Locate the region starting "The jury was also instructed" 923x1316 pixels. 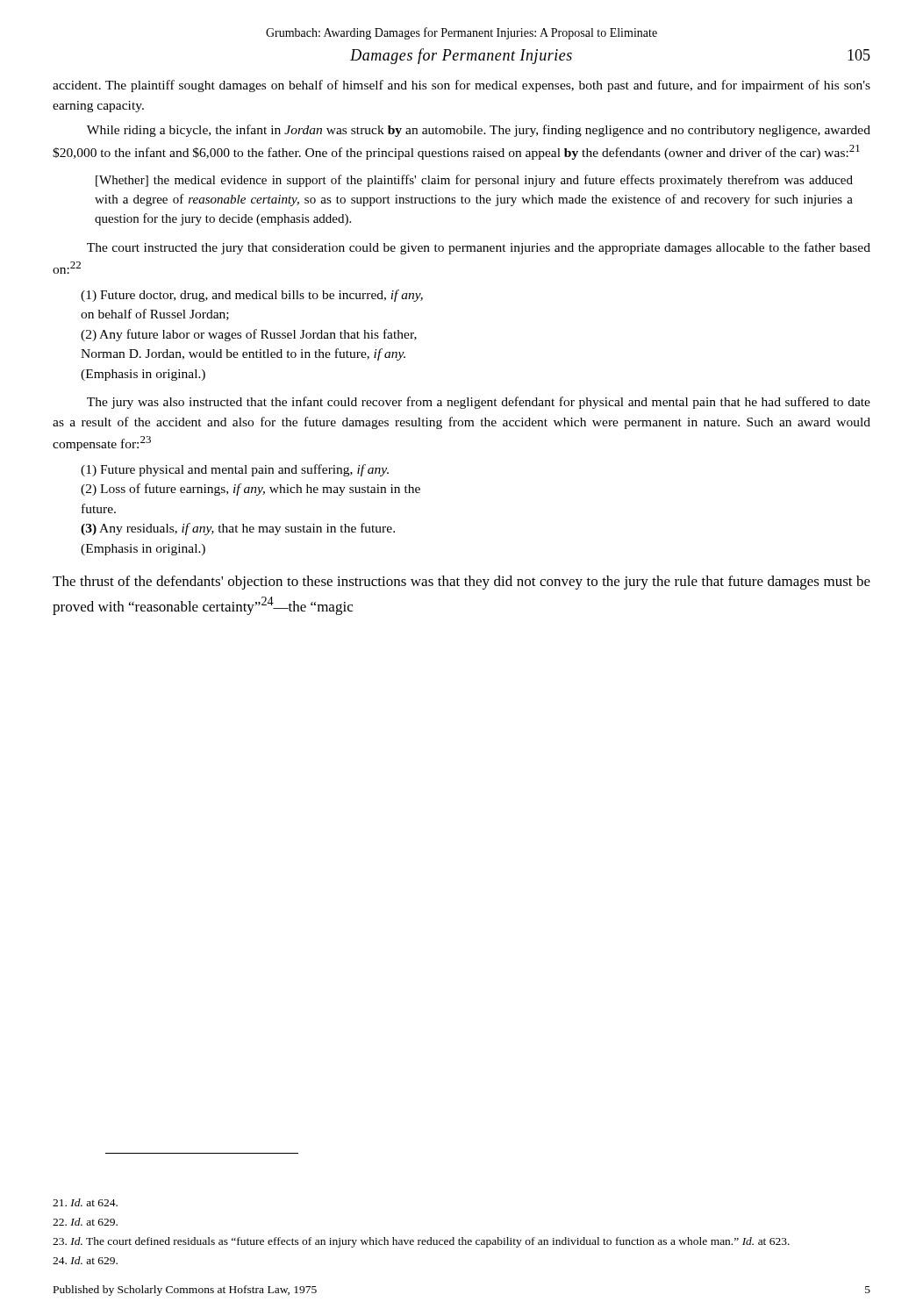coord(462,423)
